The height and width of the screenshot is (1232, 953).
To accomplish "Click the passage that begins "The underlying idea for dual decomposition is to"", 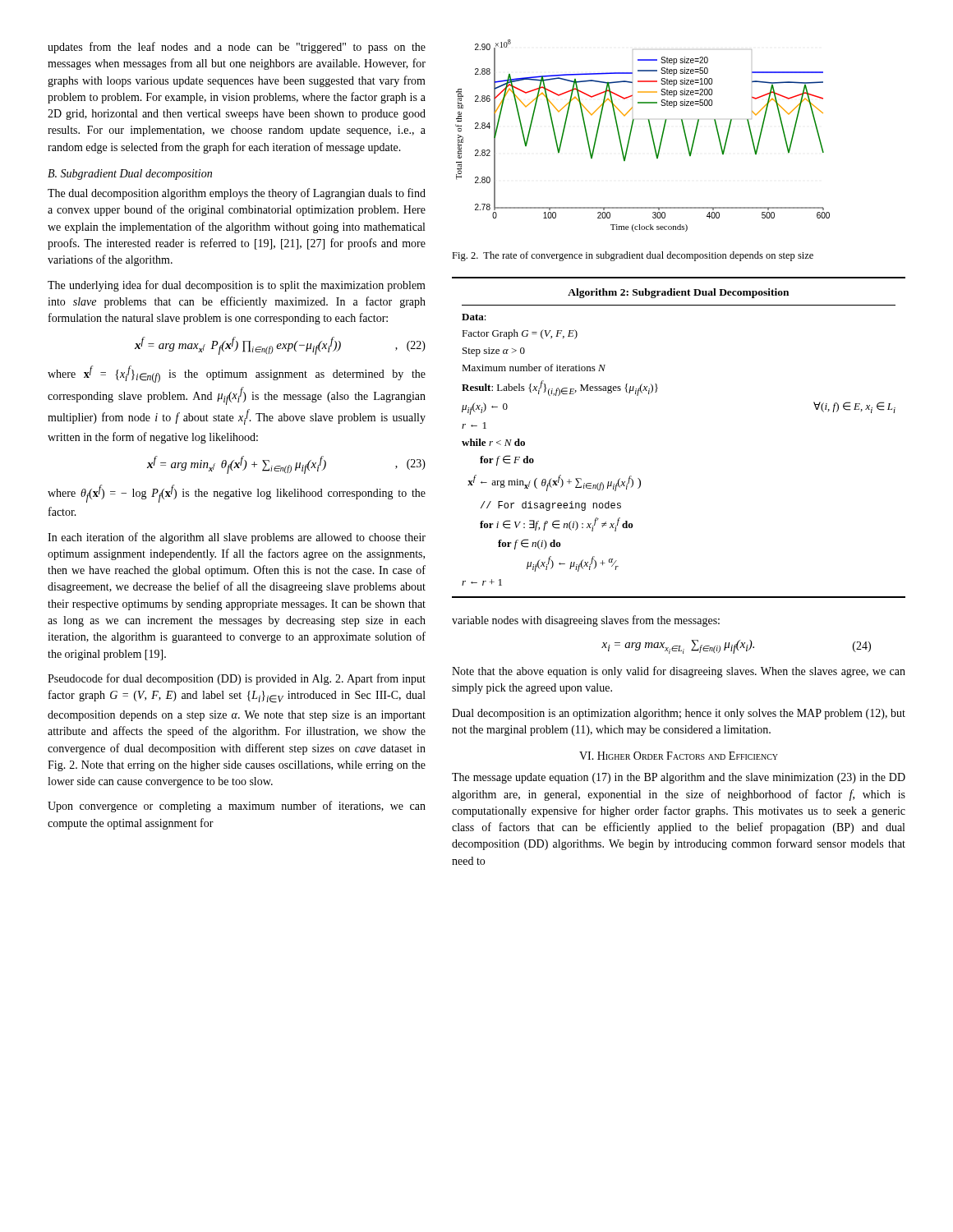I will point(237,302).
